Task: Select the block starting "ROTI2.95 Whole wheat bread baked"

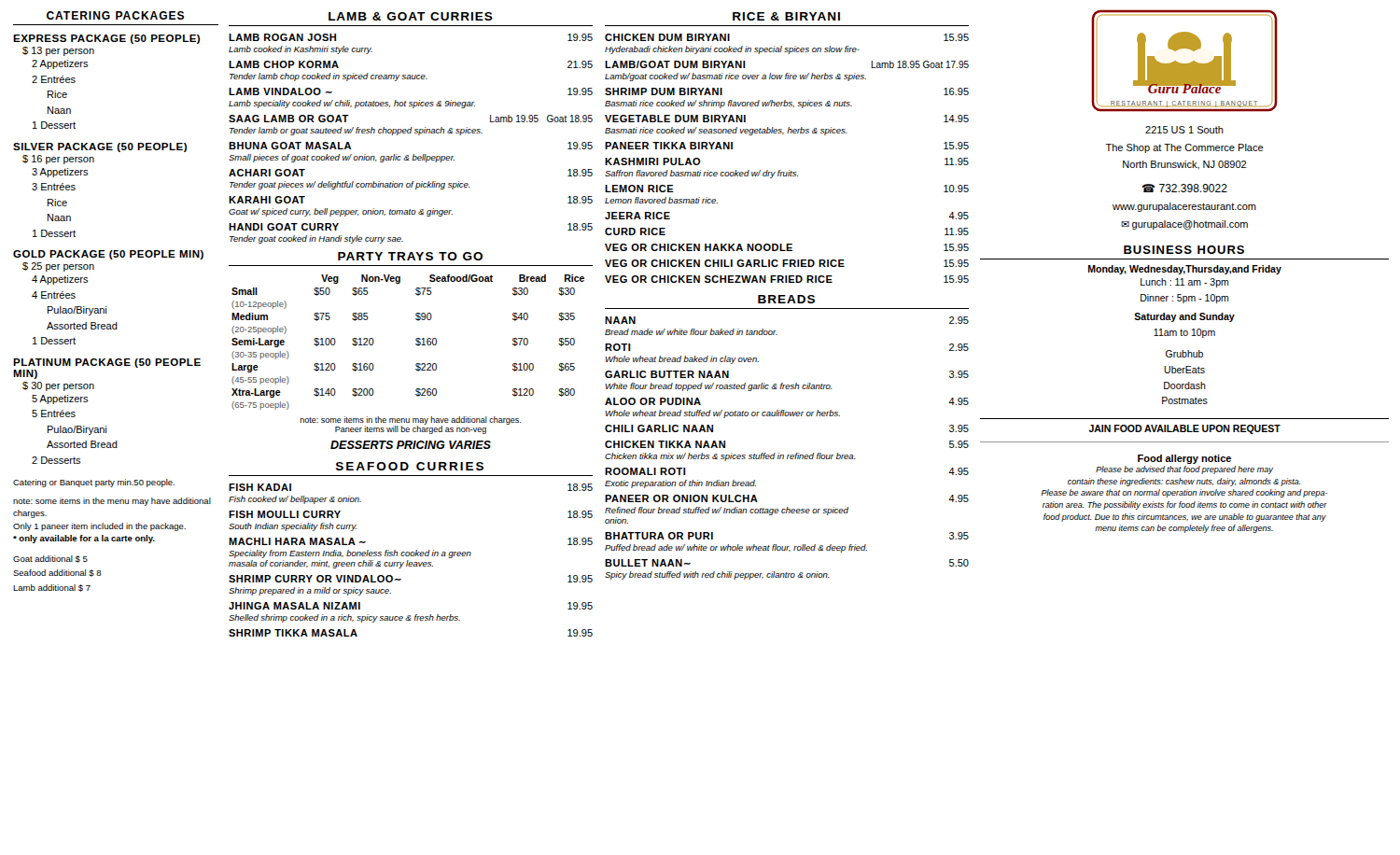Action: (620, 347)
